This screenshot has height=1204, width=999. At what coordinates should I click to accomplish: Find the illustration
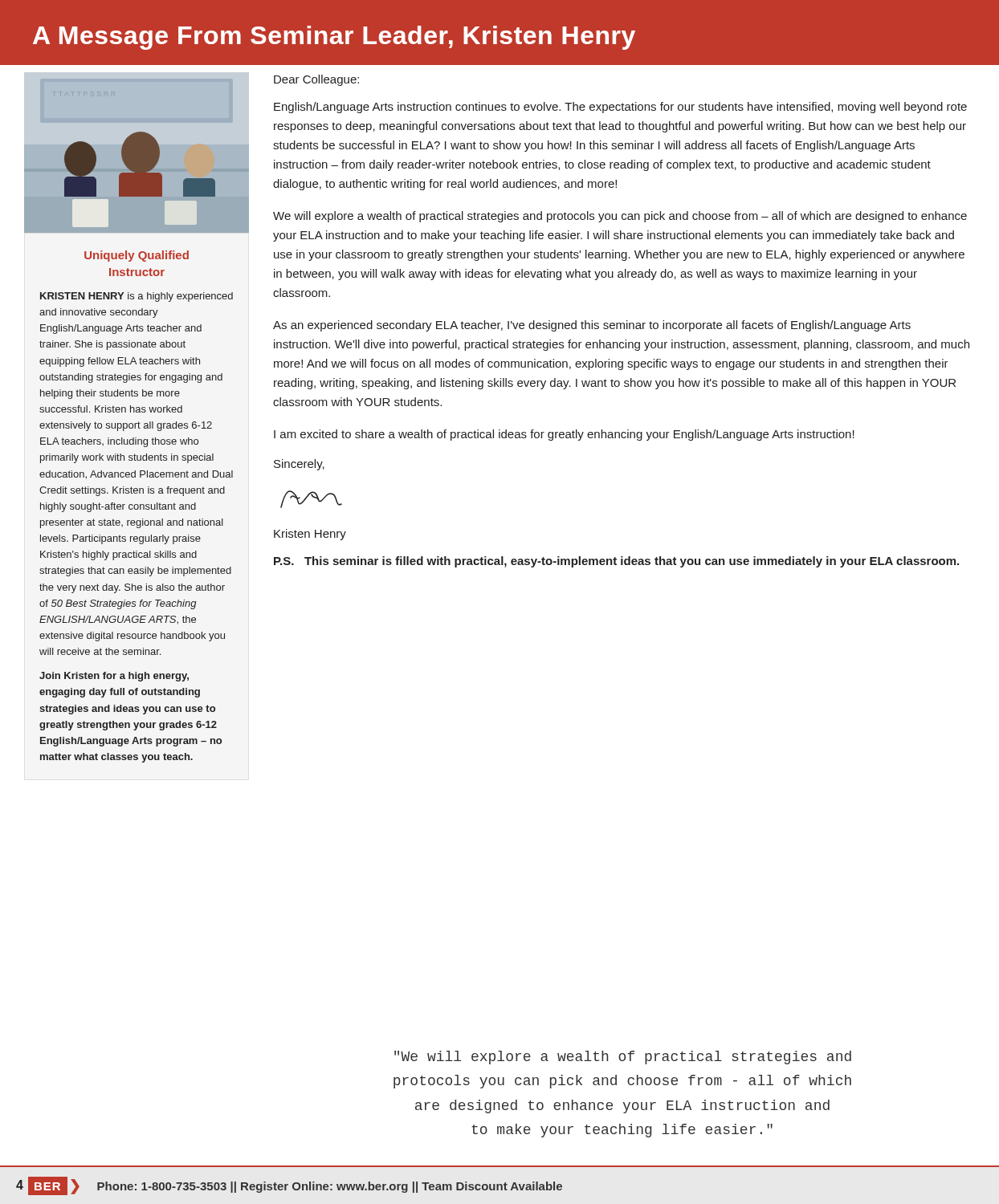321,499
